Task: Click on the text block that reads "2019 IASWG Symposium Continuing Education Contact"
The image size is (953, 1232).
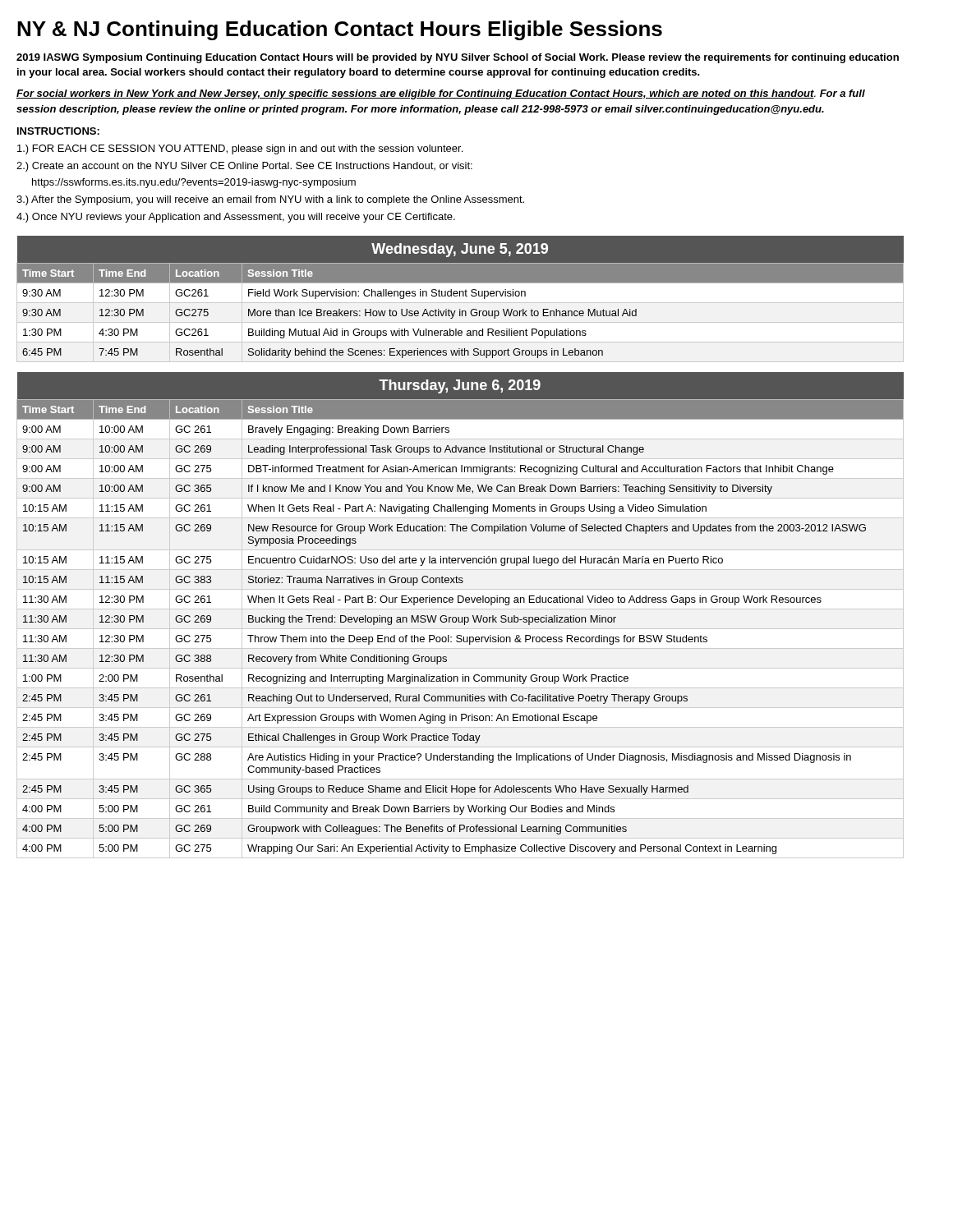Action: tap(458, 65)
